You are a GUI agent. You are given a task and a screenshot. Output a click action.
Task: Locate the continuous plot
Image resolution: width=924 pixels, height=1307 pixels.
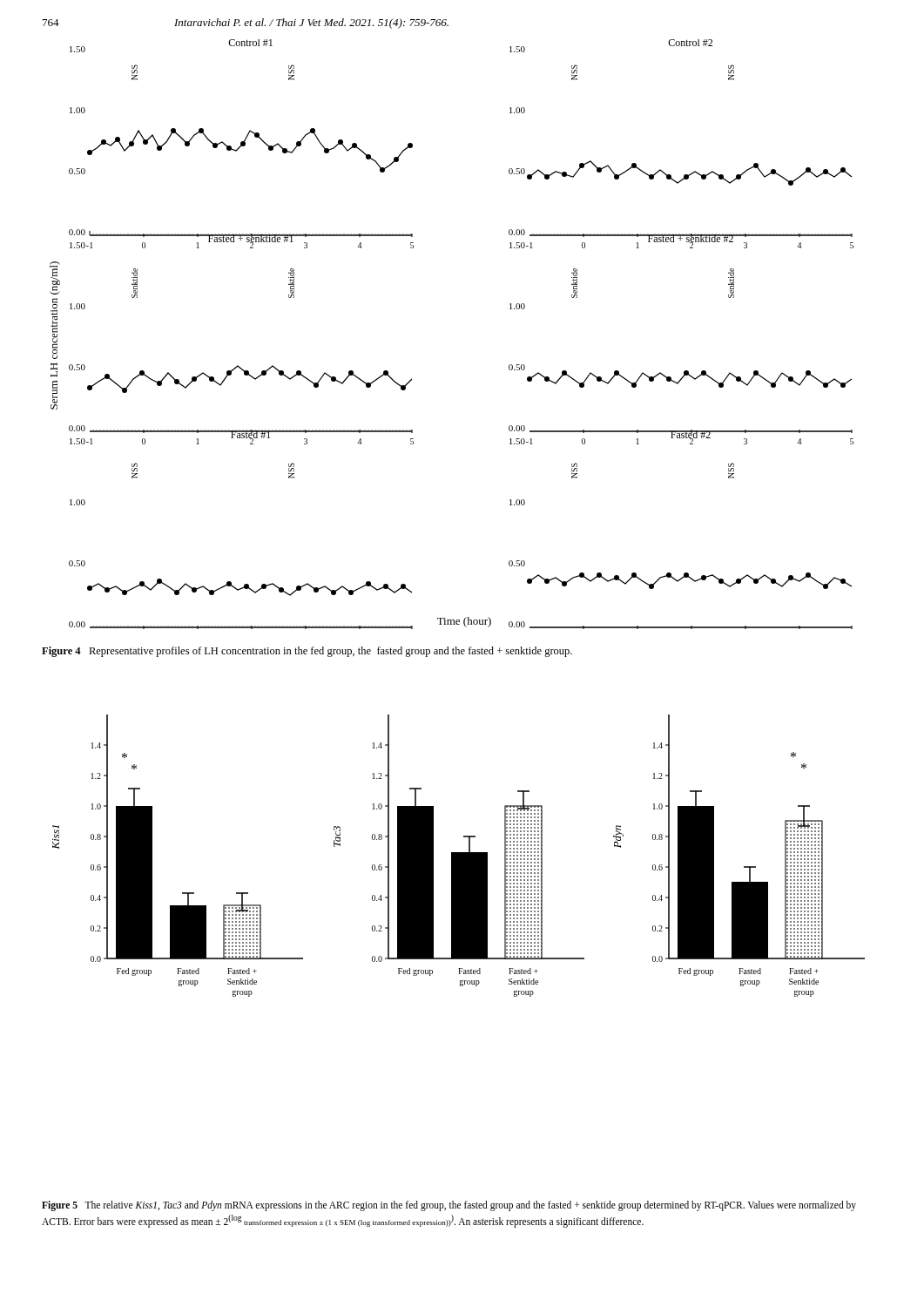tap(464, 335)
